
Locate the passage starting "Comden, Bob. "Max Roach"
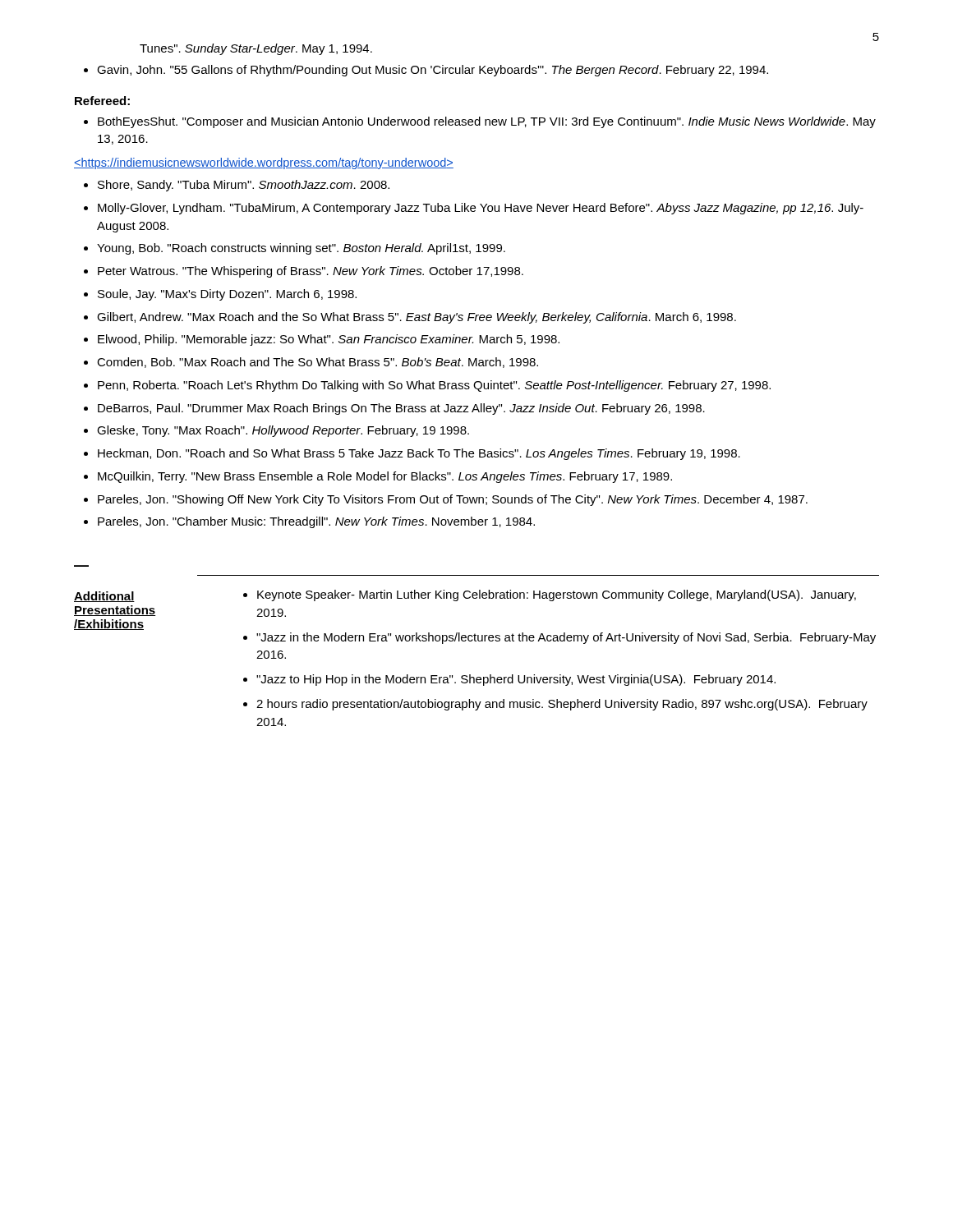point(318,362)
